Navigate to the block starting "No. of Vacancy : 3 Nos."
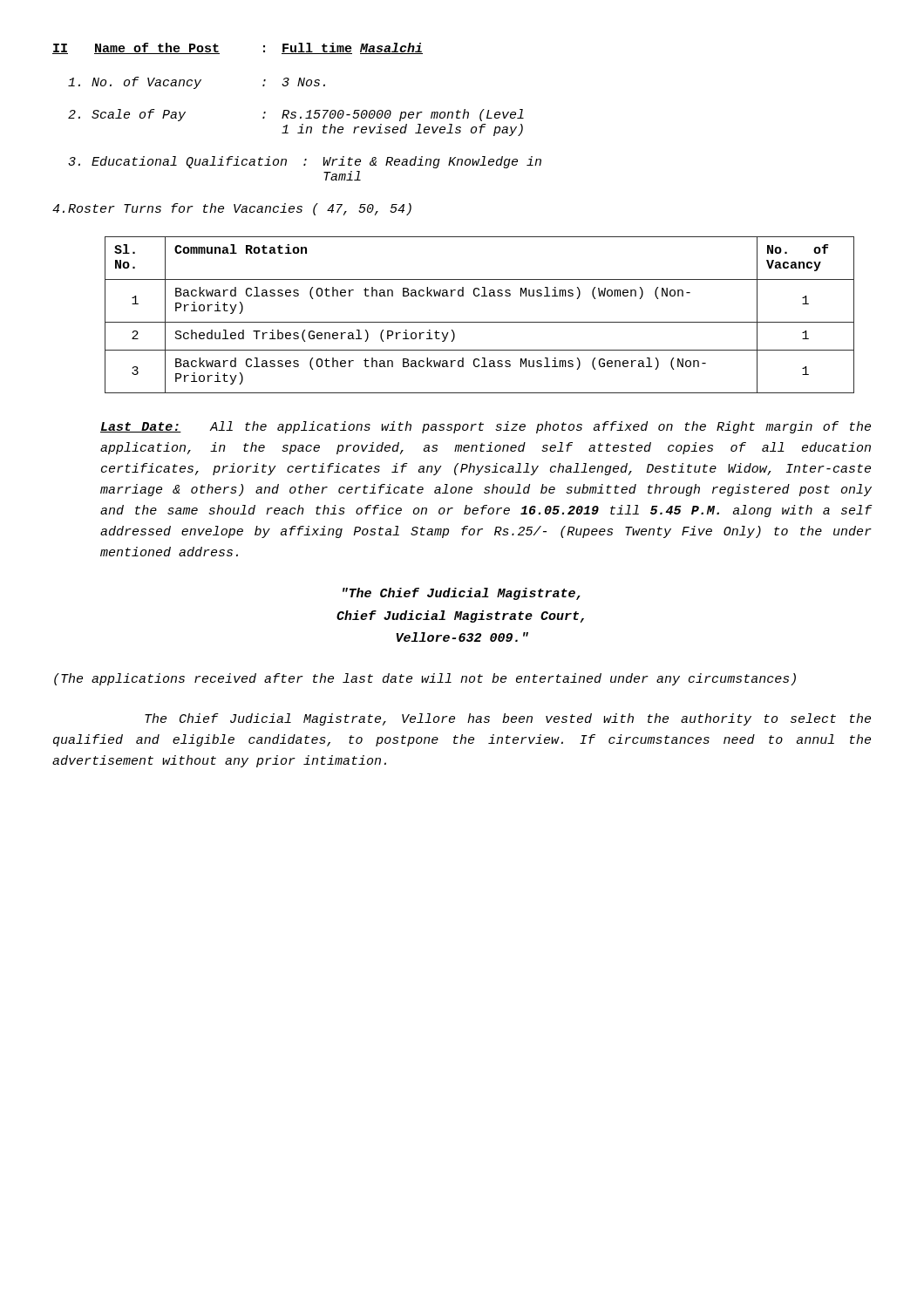This screenshot has width=924, height=1308. (198, 83)
